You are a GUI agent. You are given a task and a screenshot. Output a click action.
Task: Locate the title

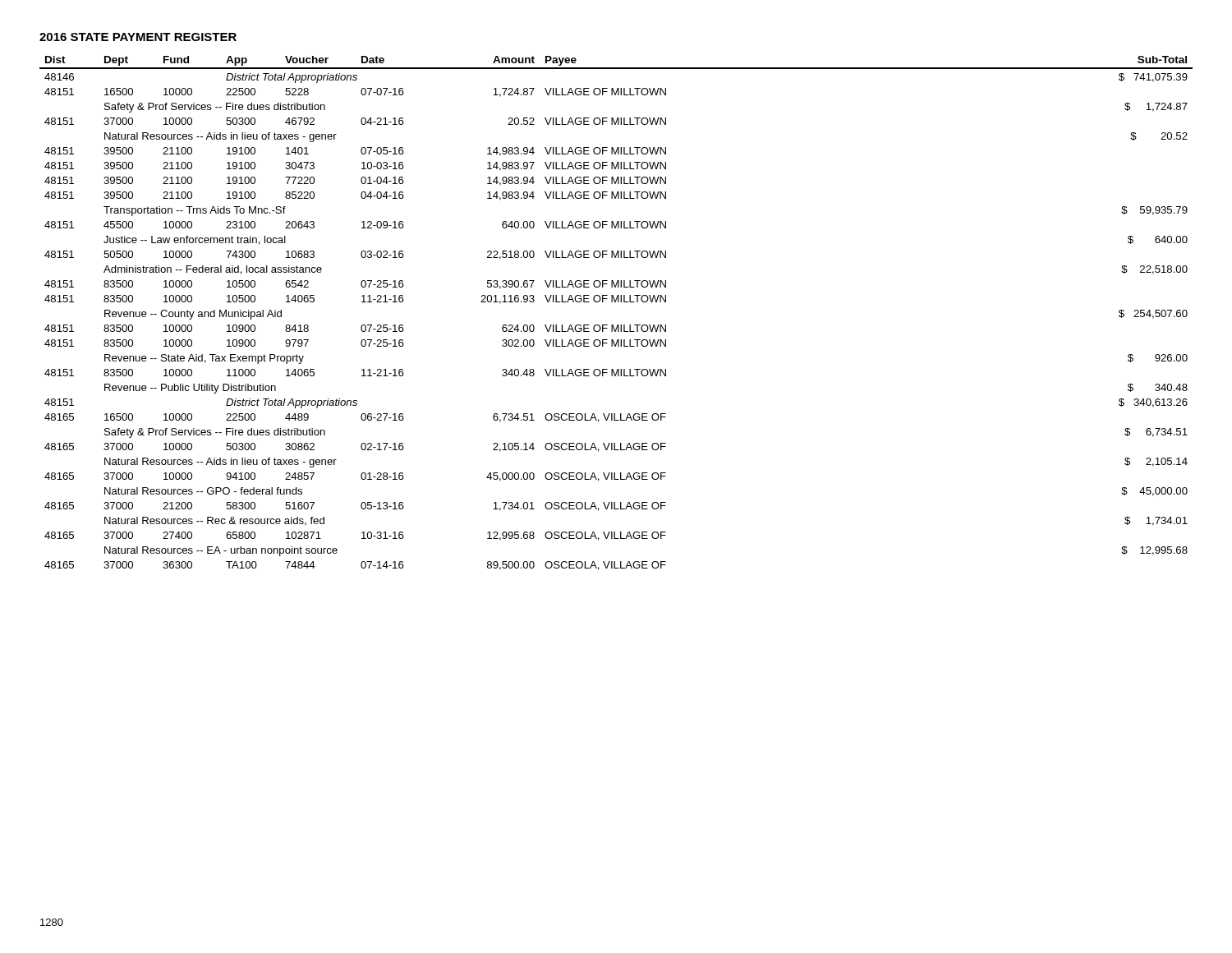[x=138, y=37]
